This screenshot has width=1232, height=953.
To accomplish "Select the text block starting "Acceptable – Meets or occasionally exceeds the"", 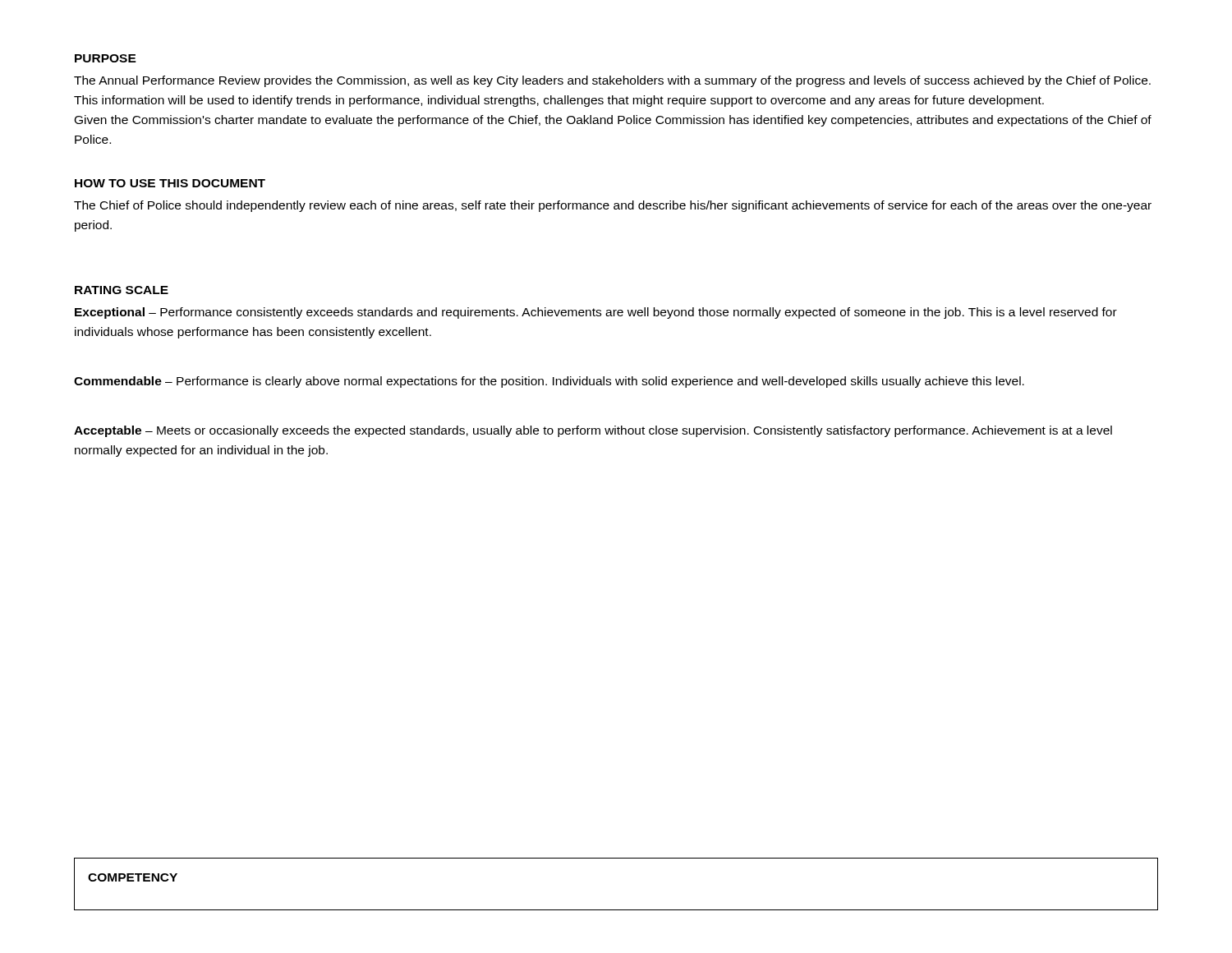I will (x=616, y=440).
